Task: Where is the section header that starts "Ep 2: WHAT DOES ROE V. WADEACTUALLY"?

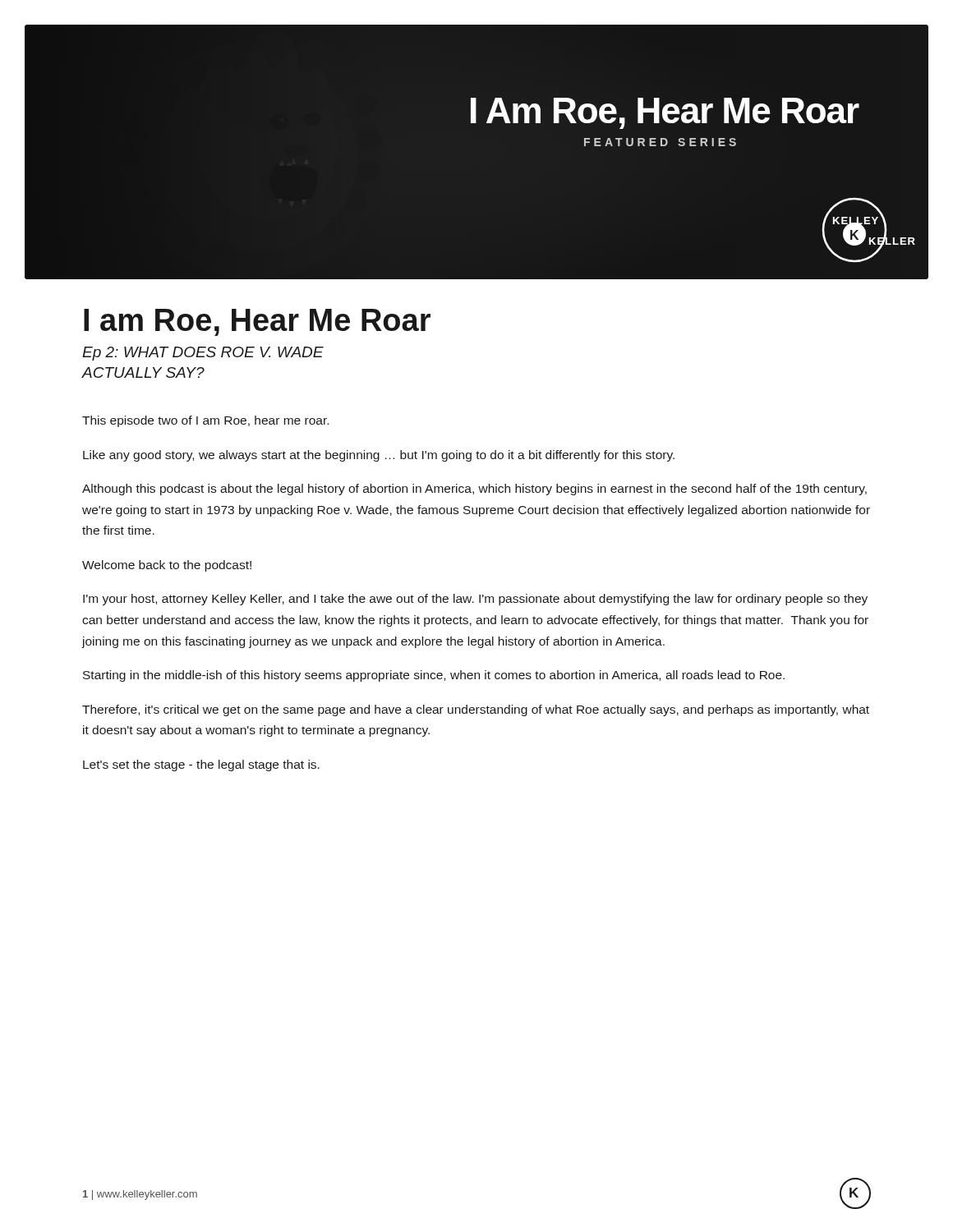Action: pyautogui.click(x=203, y=362)
